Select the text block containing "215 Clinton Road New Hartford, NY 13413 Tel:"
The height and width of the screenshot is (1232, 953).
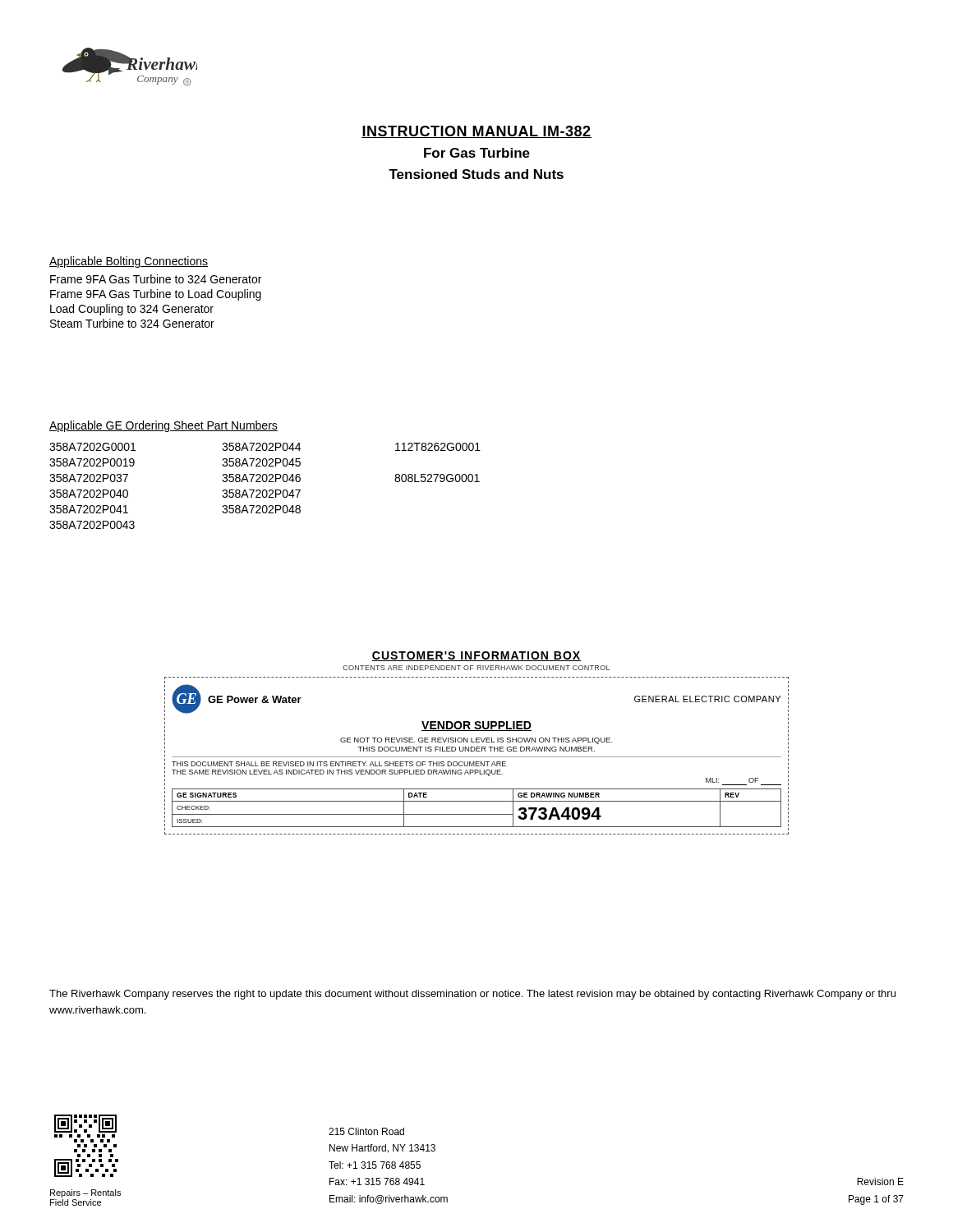click(388, 1165)
